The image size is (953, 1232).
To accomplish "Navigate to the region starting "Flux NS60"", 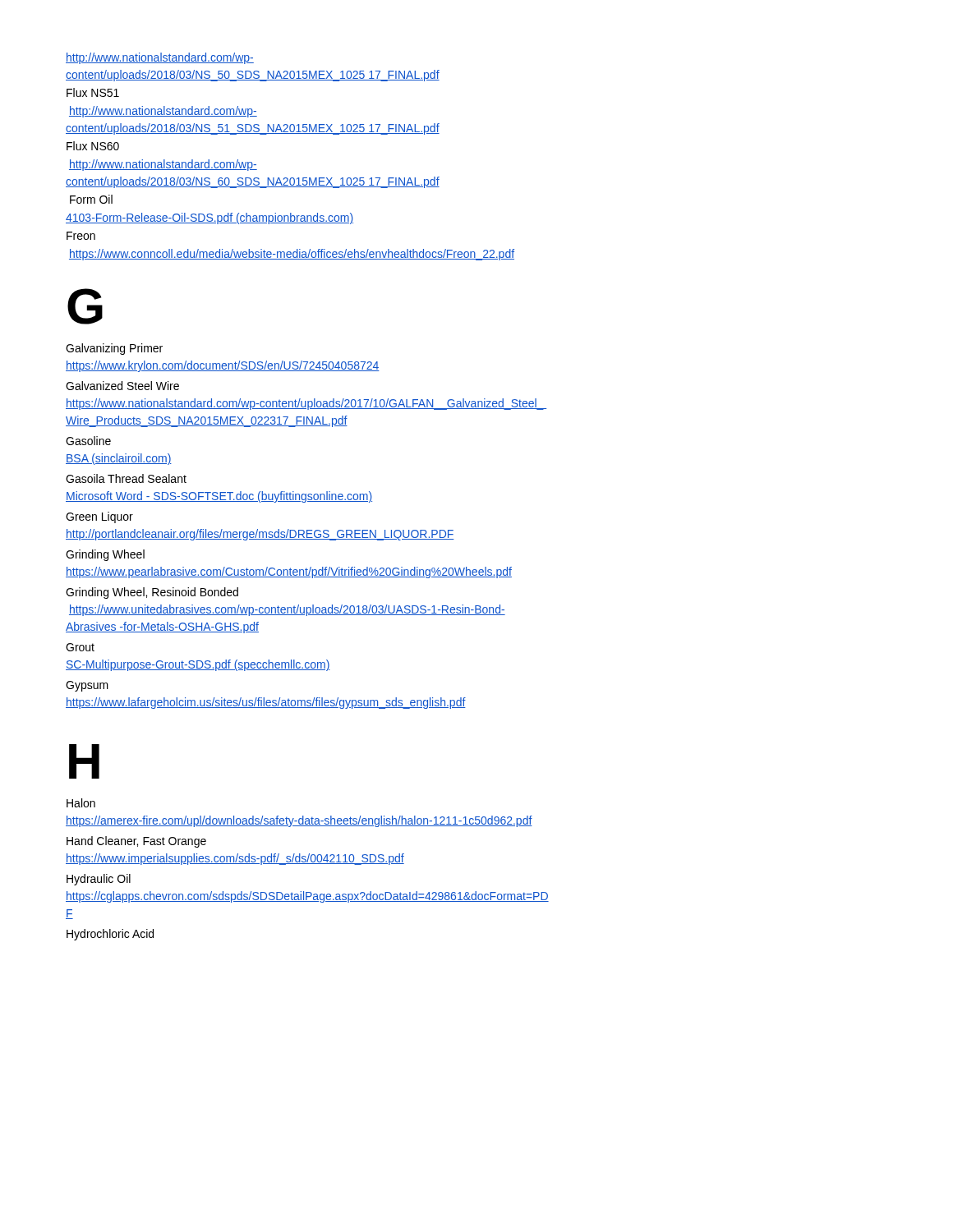I will (93, 146).
